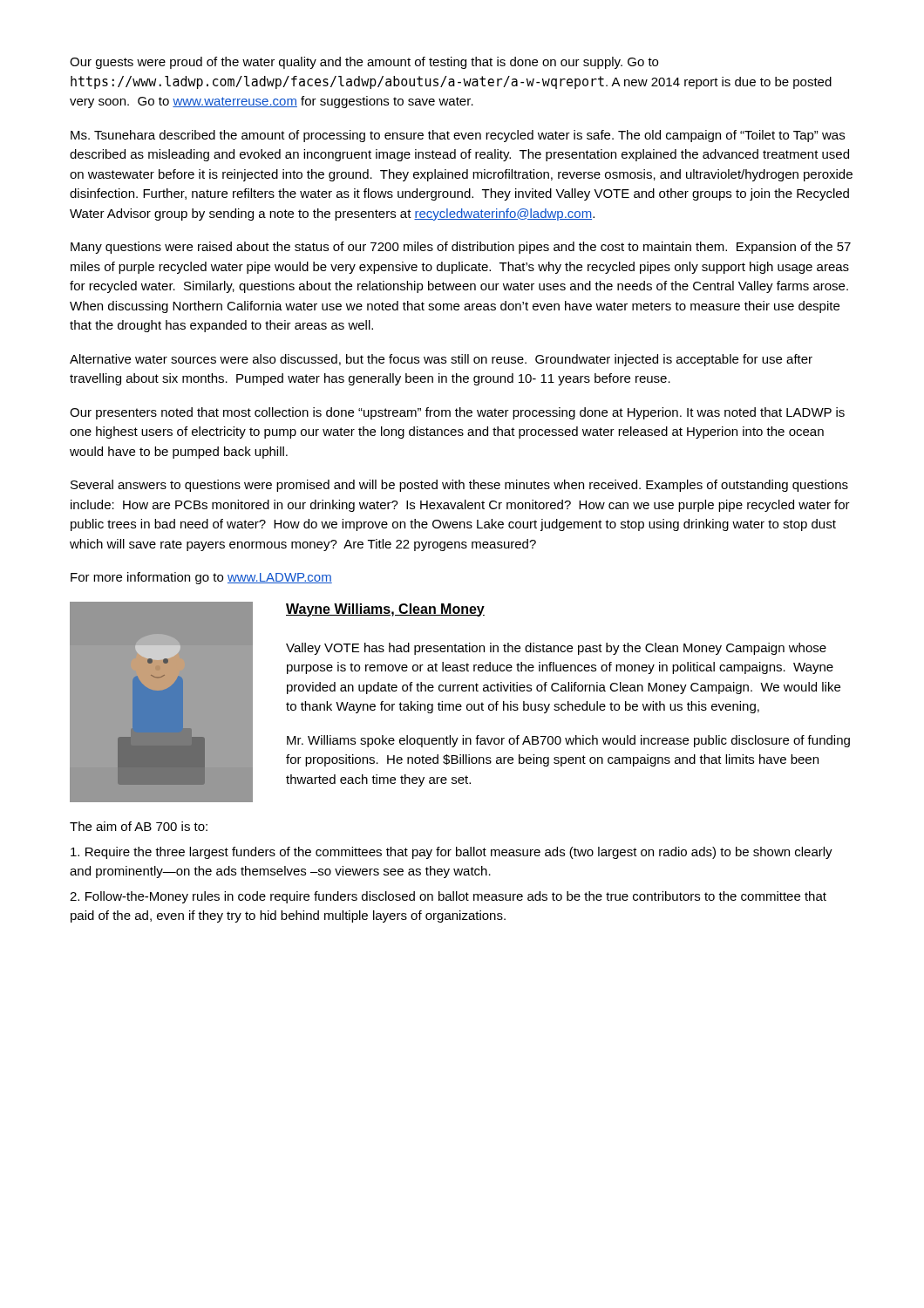This screenshot has width=924, height=1308.
Task: Find the element starting "The aim of"
Action: (139, 826)
